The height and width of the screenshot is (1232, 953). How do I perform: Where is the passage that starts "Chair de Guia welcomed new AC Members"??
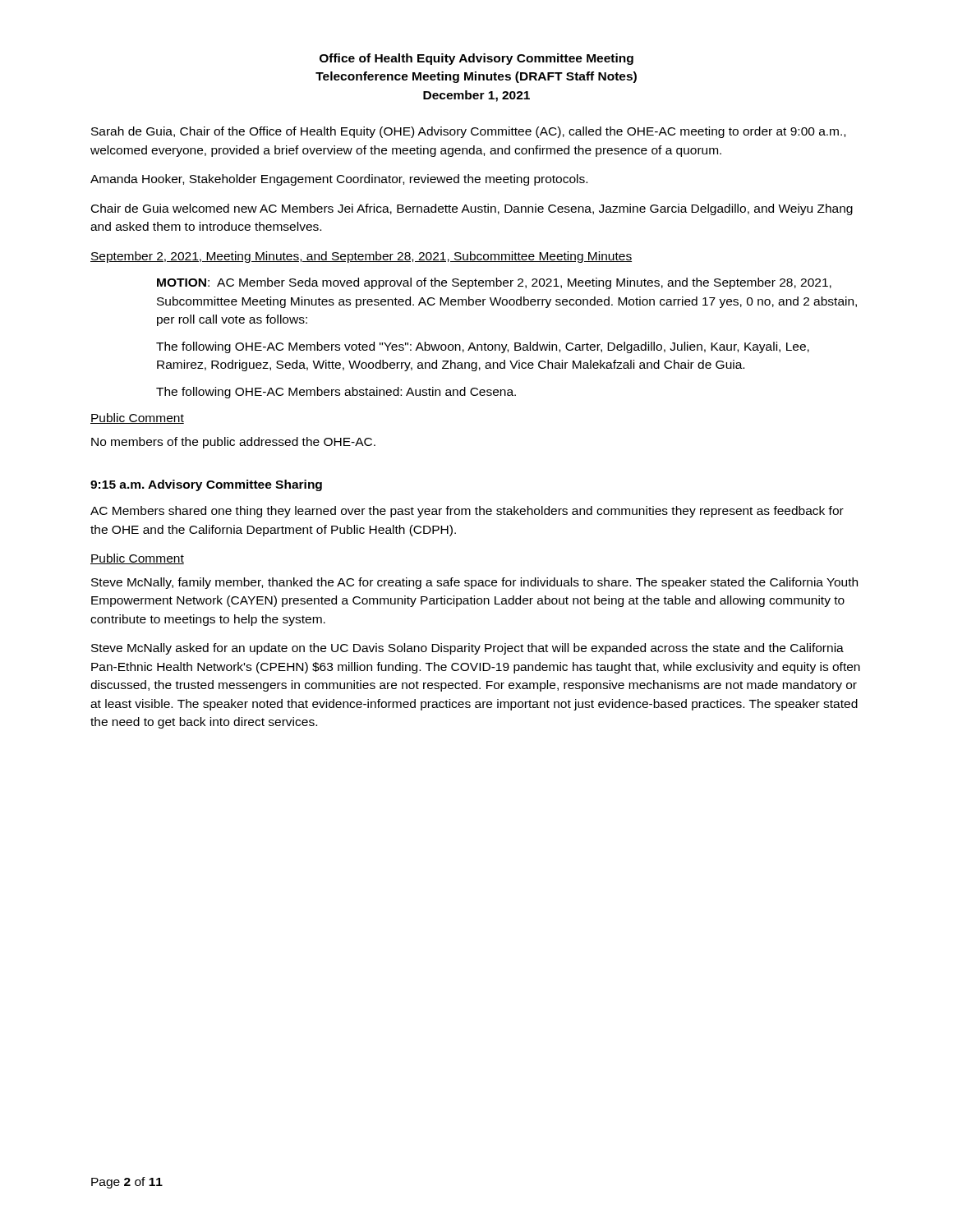[x=472, y=217]
